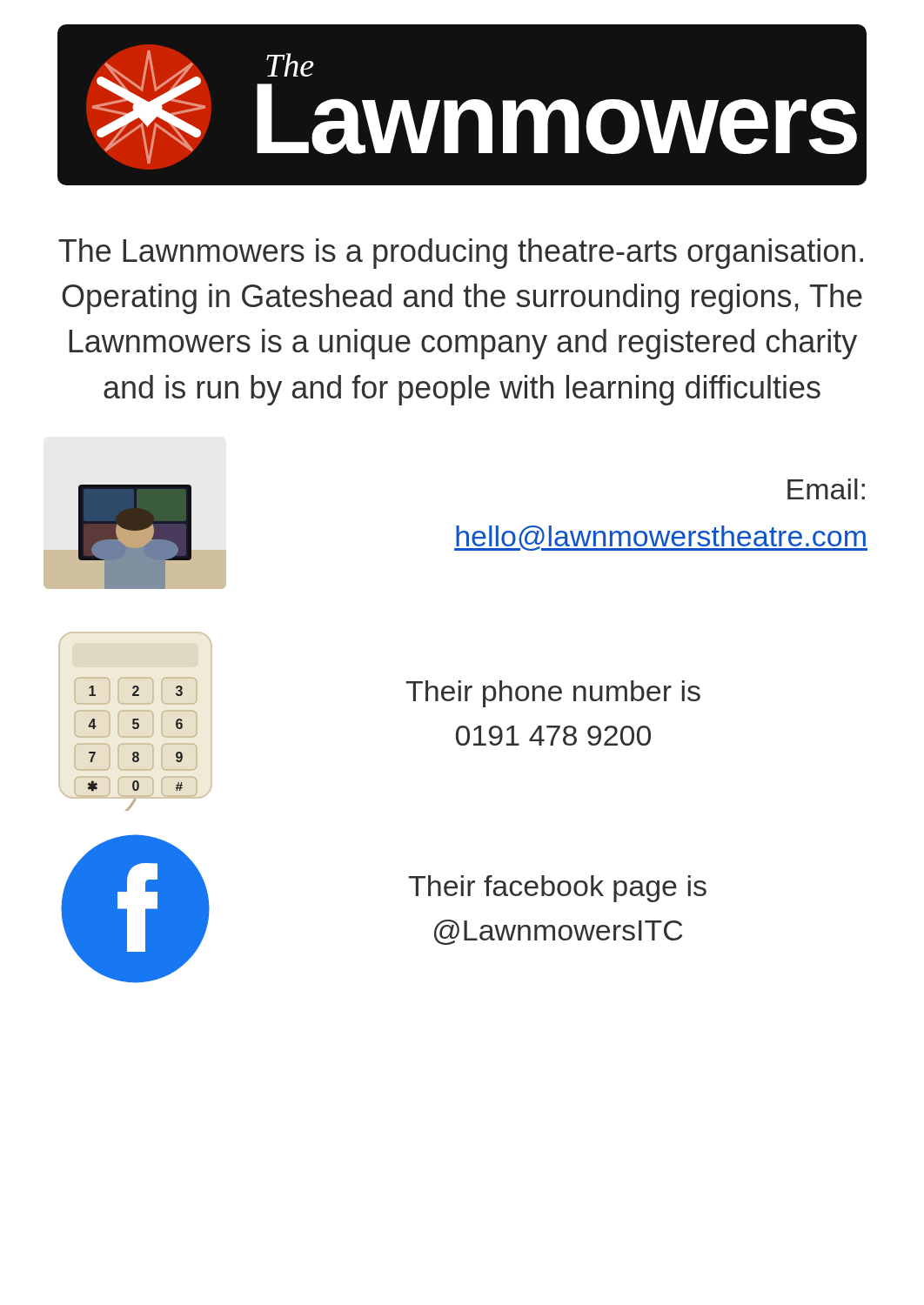Find the block on this page that starts "The Lawnmowers is a producing theatre-arts organisation."

tap(462, 319)
